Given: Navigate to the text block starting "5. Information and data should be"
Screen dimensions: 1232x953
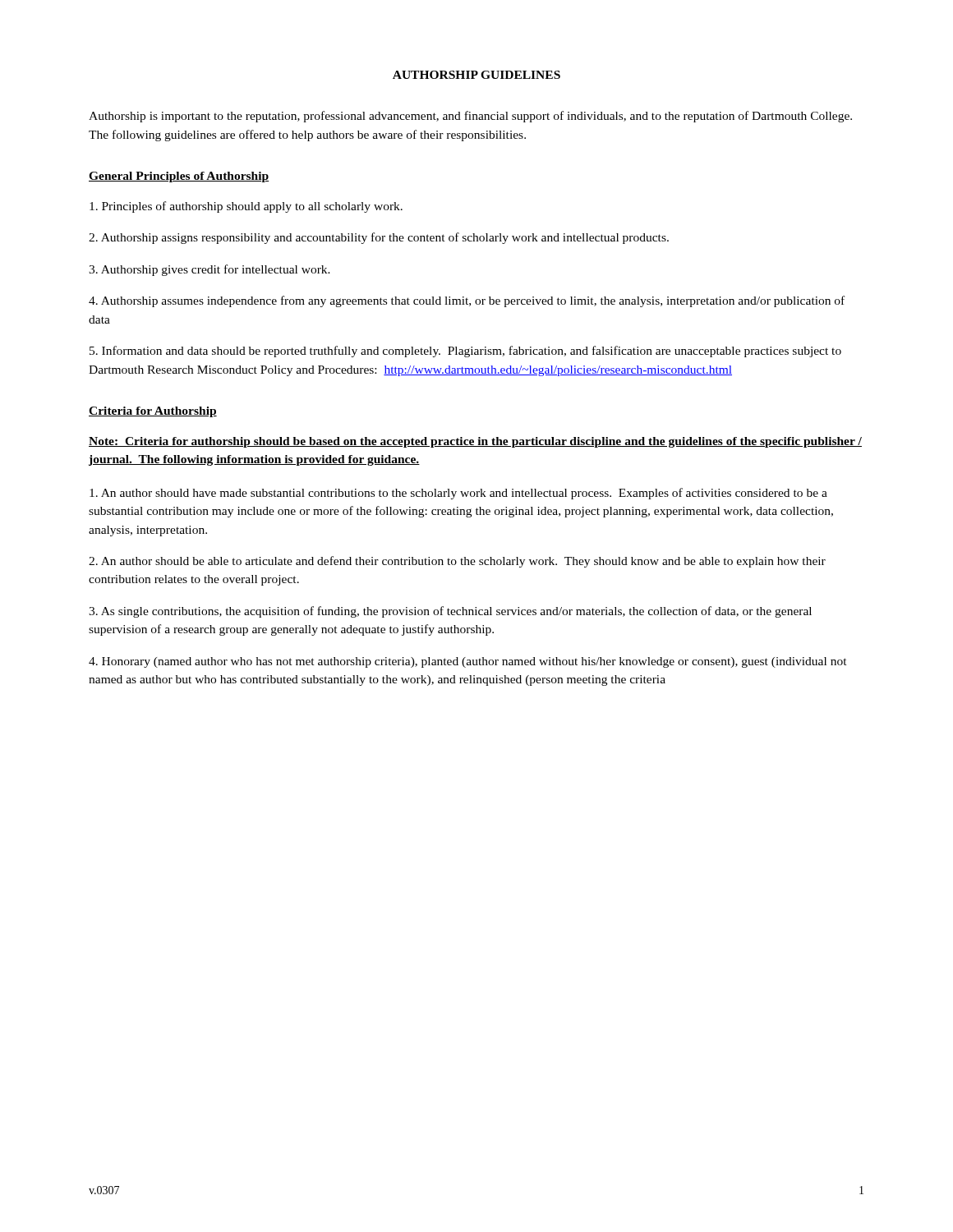Looking at the screenshot, I should point(465,360).
